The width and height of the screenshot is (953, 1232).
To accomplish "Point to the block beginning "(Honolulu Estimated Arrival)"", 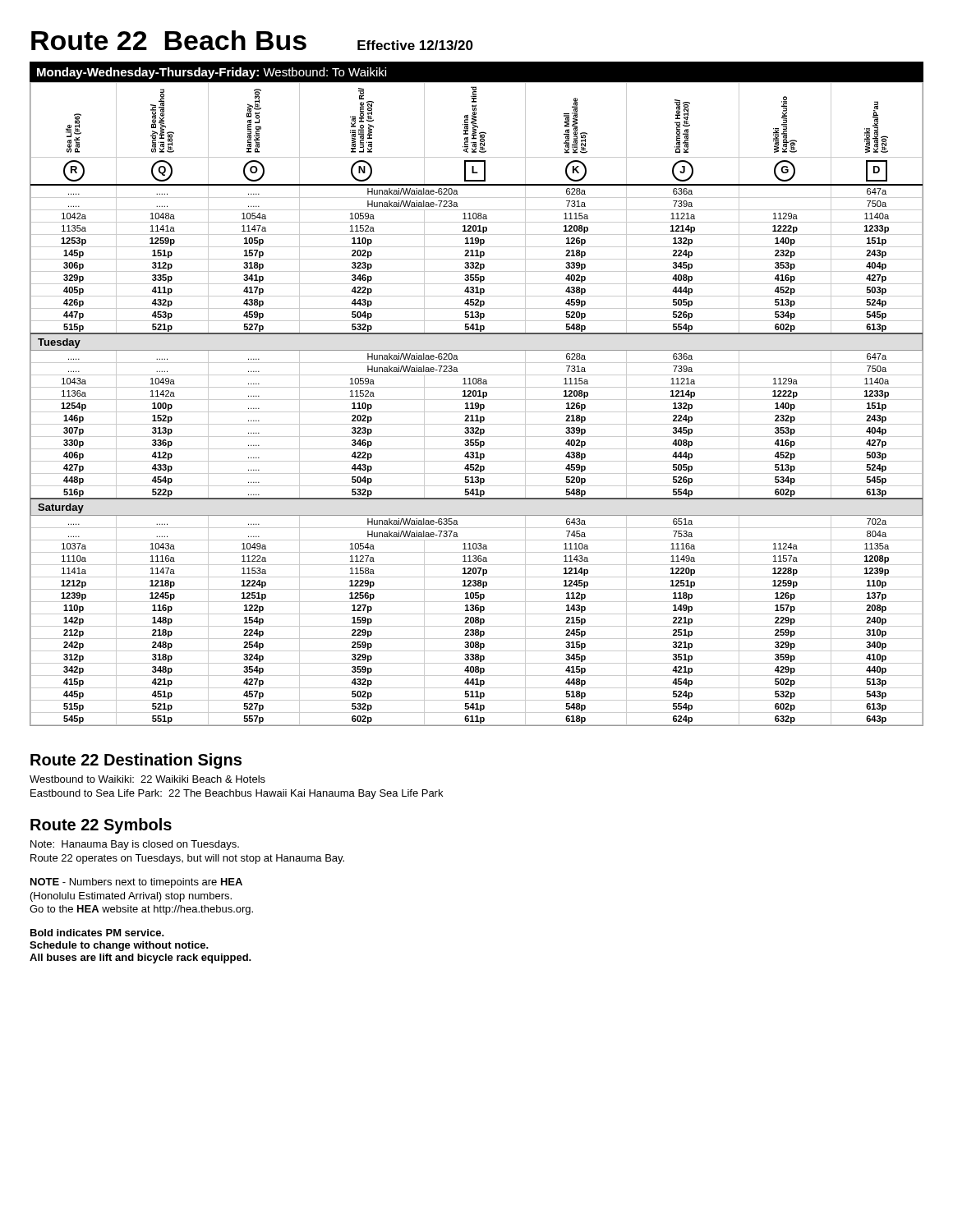I will click(x=131, y=895).
